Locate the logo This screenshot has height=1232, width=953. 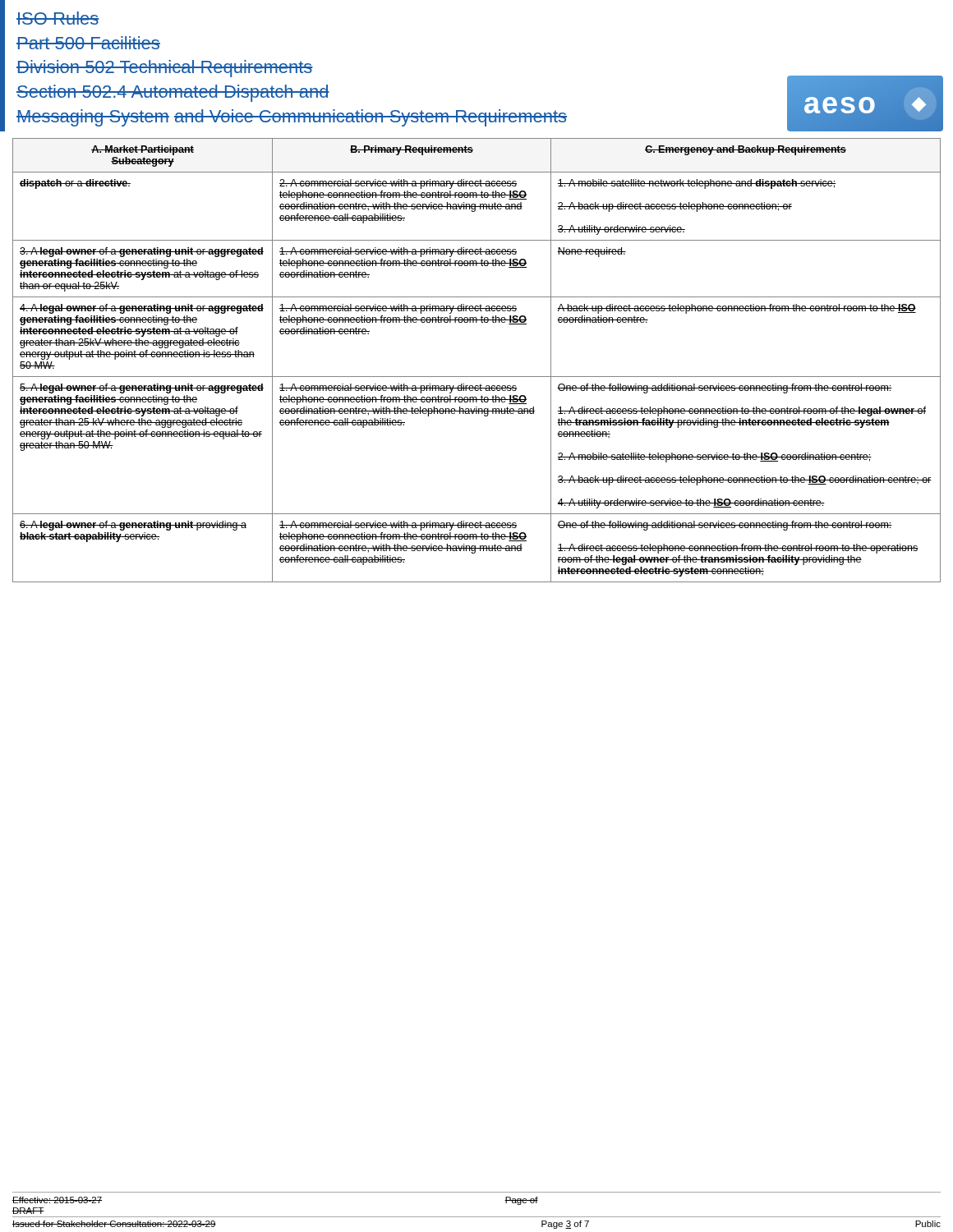coord(865,103)
